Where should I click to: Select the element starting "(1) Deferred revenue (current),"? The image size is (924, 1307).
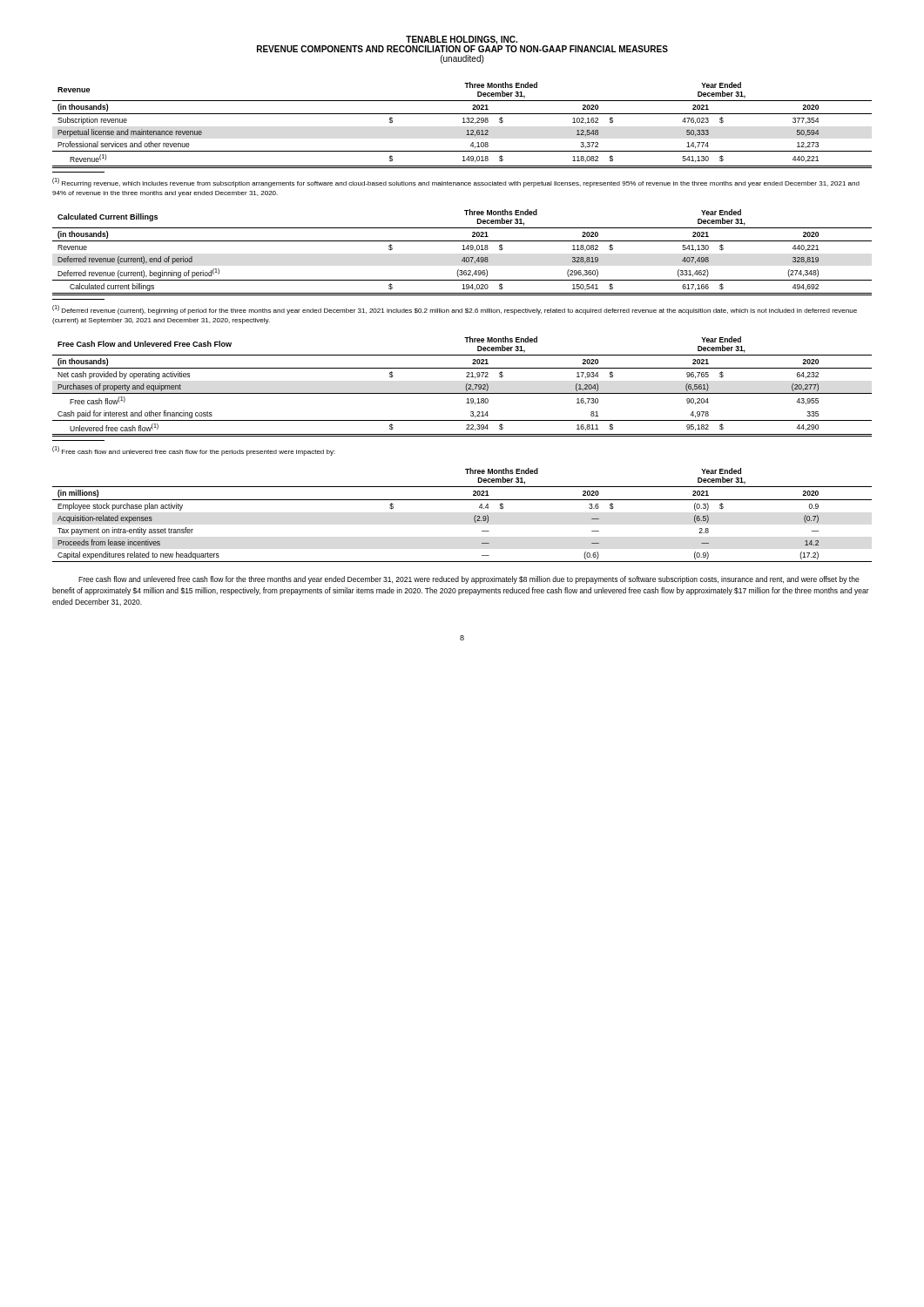[x=455, y=311]
